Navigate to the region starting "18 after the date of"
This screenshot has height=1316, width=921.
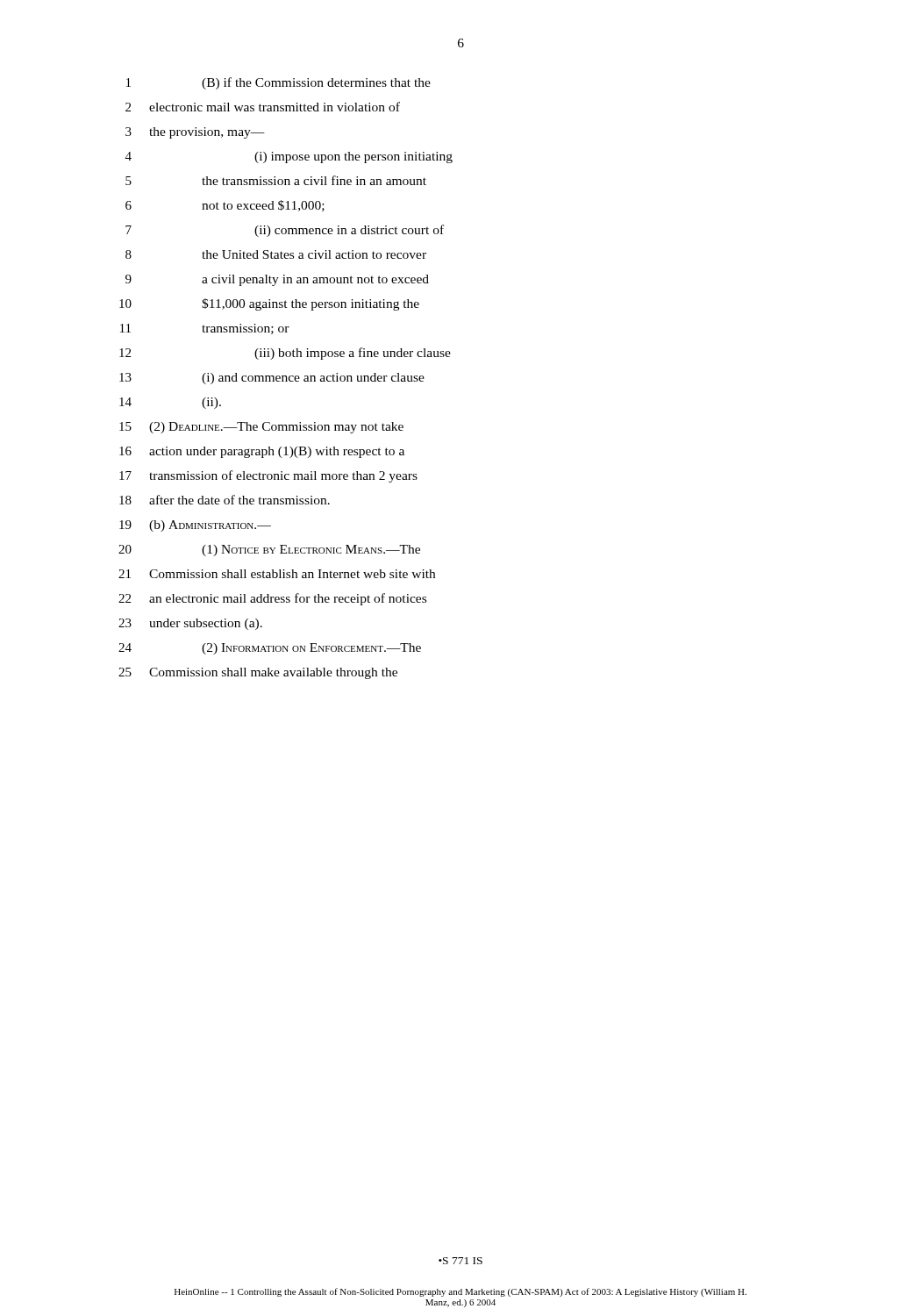pos(225,500)
